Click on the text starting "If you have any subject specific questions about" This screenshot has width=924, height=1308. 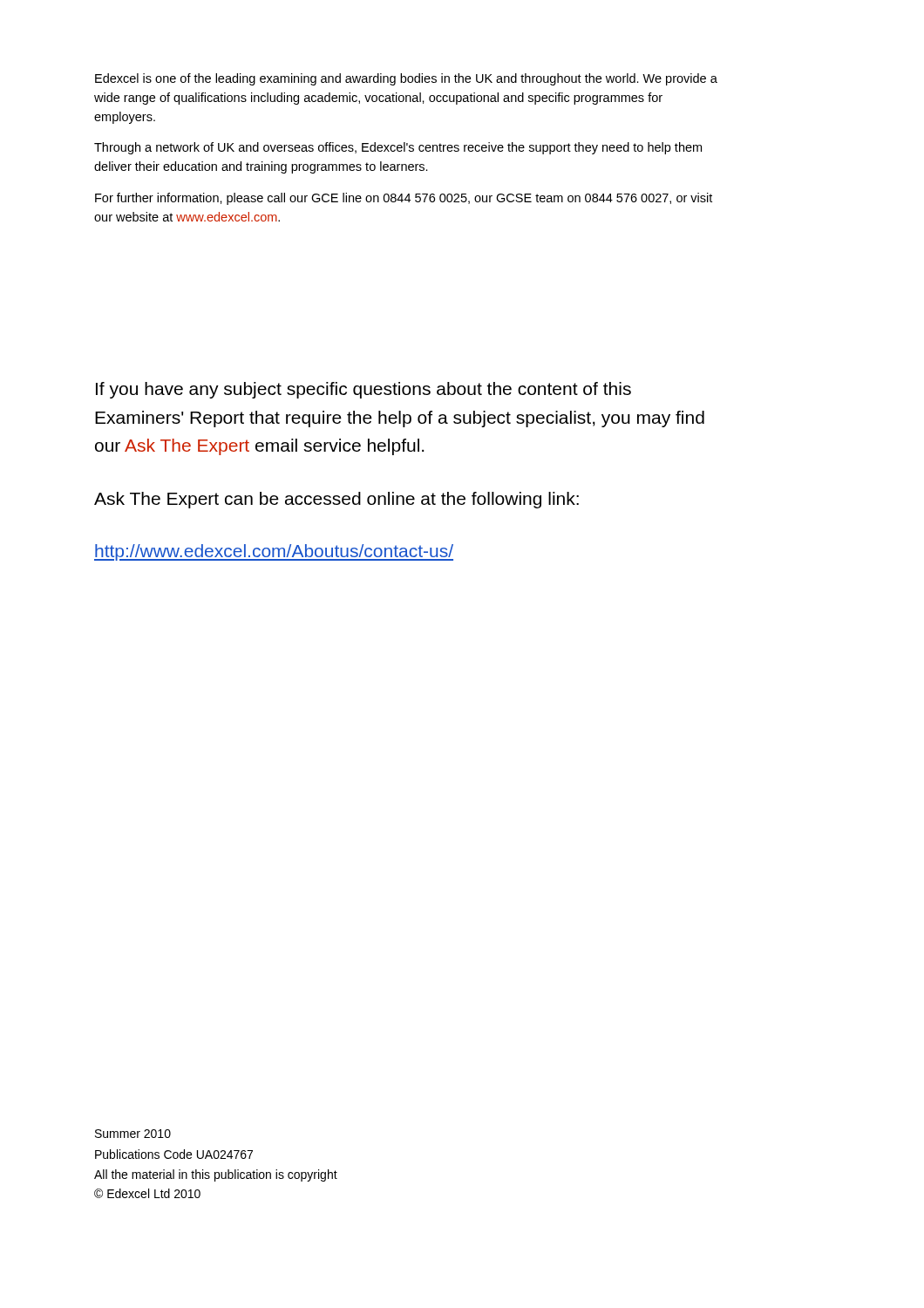(x=363, y=390)
